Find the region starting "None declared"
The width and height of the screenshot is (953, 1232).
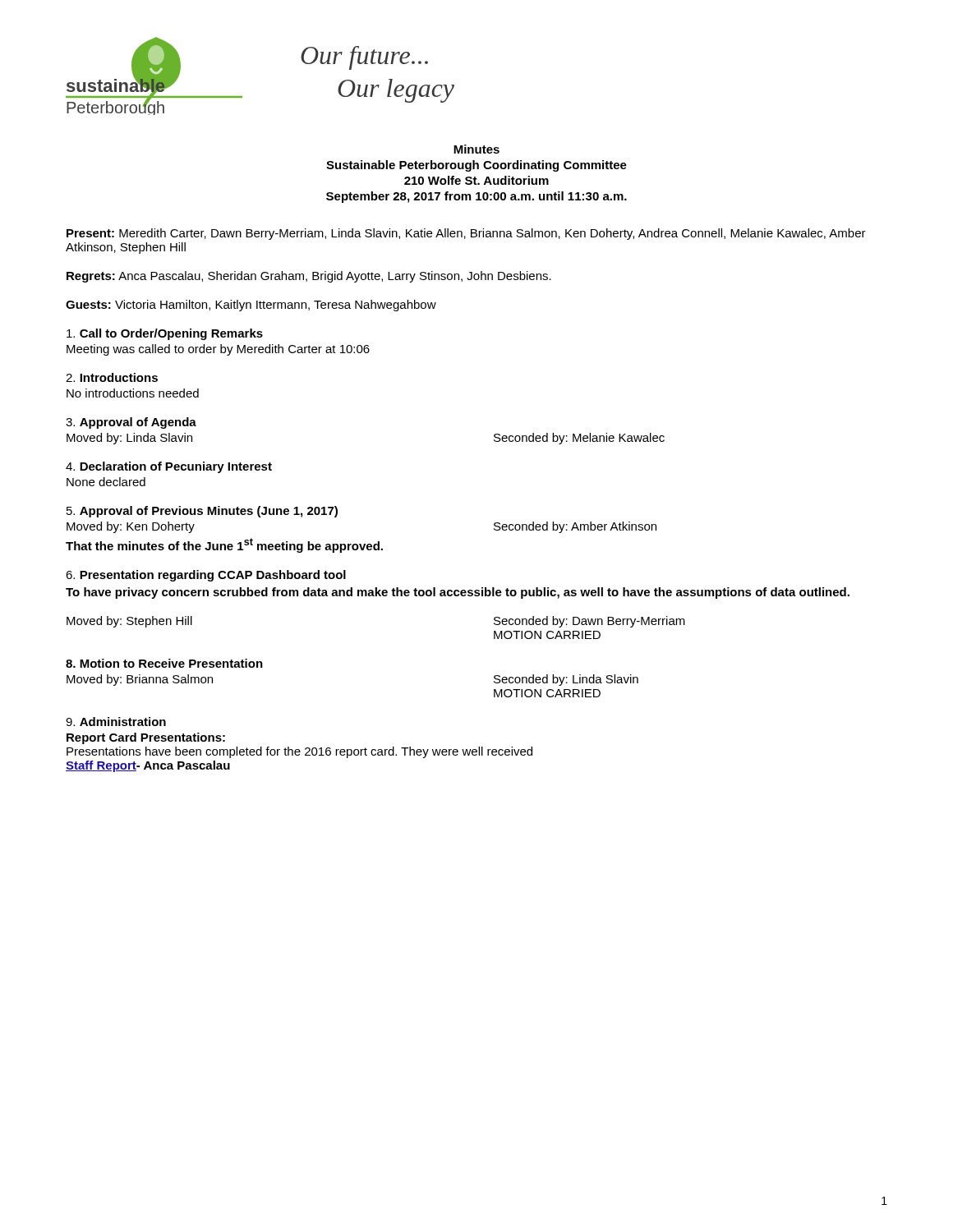[106, 482]
